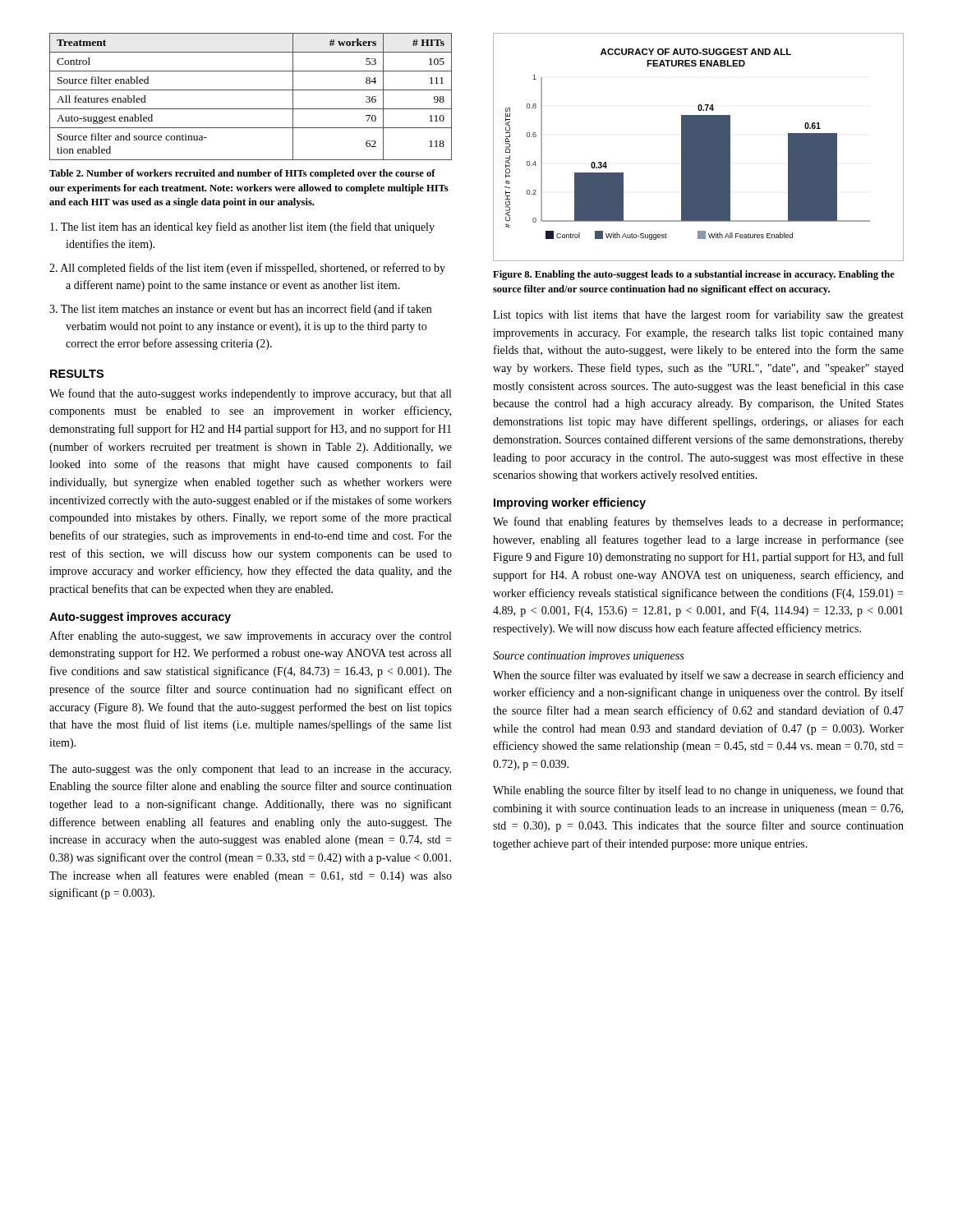Locate the element starting "Table 2. Number of workers recruited and"

pyautogui.click(x=249, y=188)
